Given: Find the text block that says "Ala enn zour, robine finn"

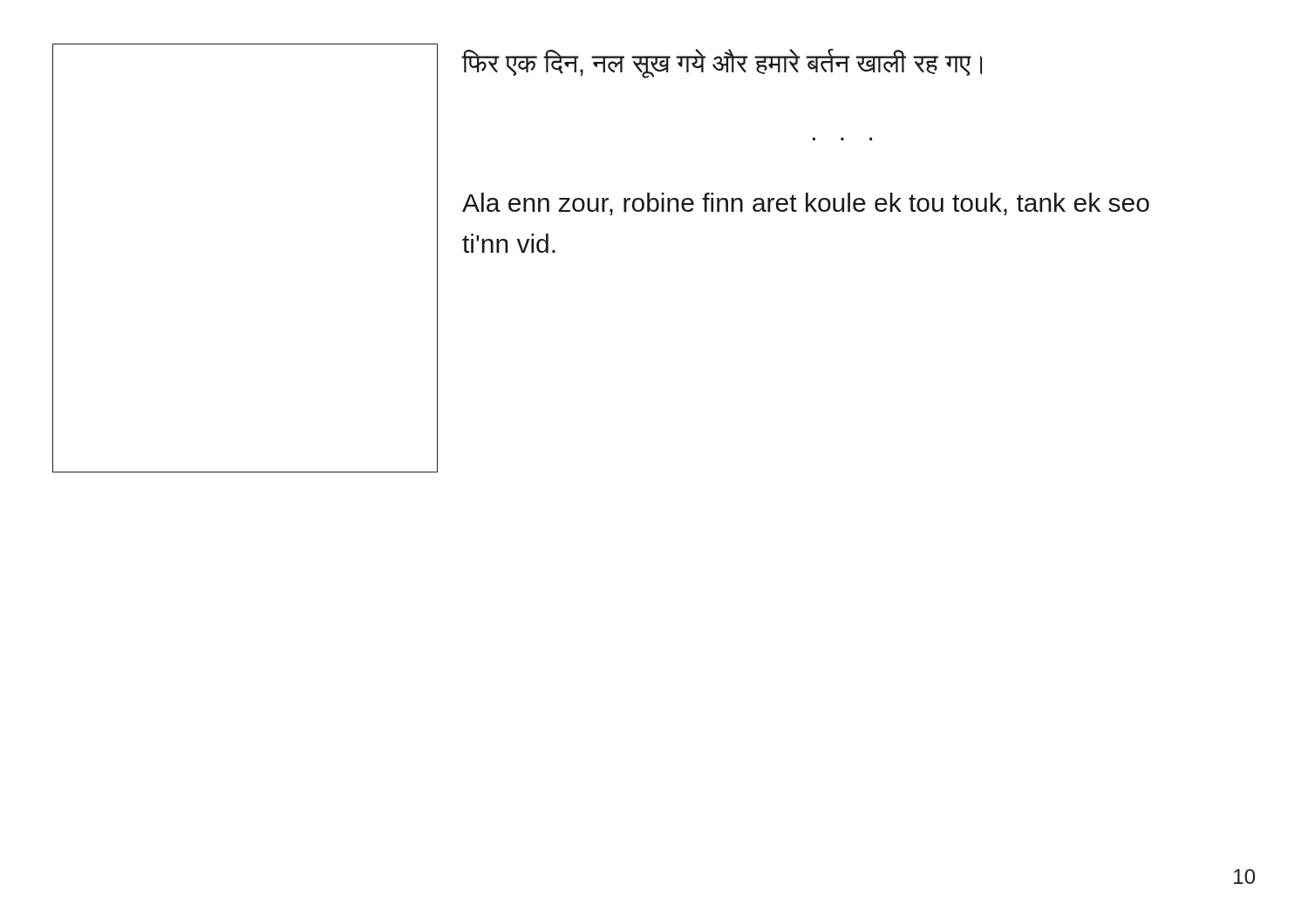Looking at the screenshot, I should 806,223.
